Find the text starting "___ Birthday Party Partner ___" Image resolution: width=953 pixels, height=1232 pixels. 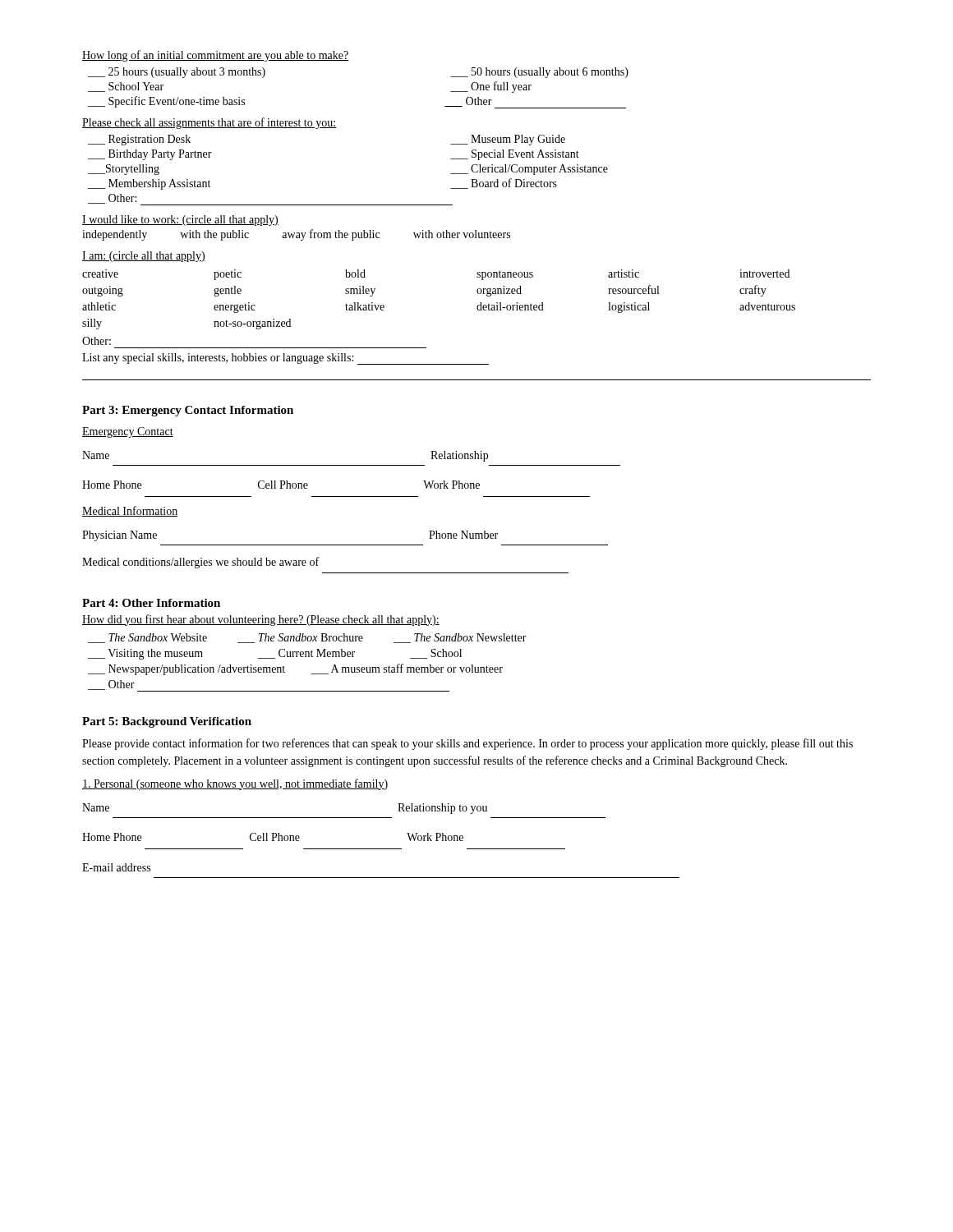click(476, 154)
